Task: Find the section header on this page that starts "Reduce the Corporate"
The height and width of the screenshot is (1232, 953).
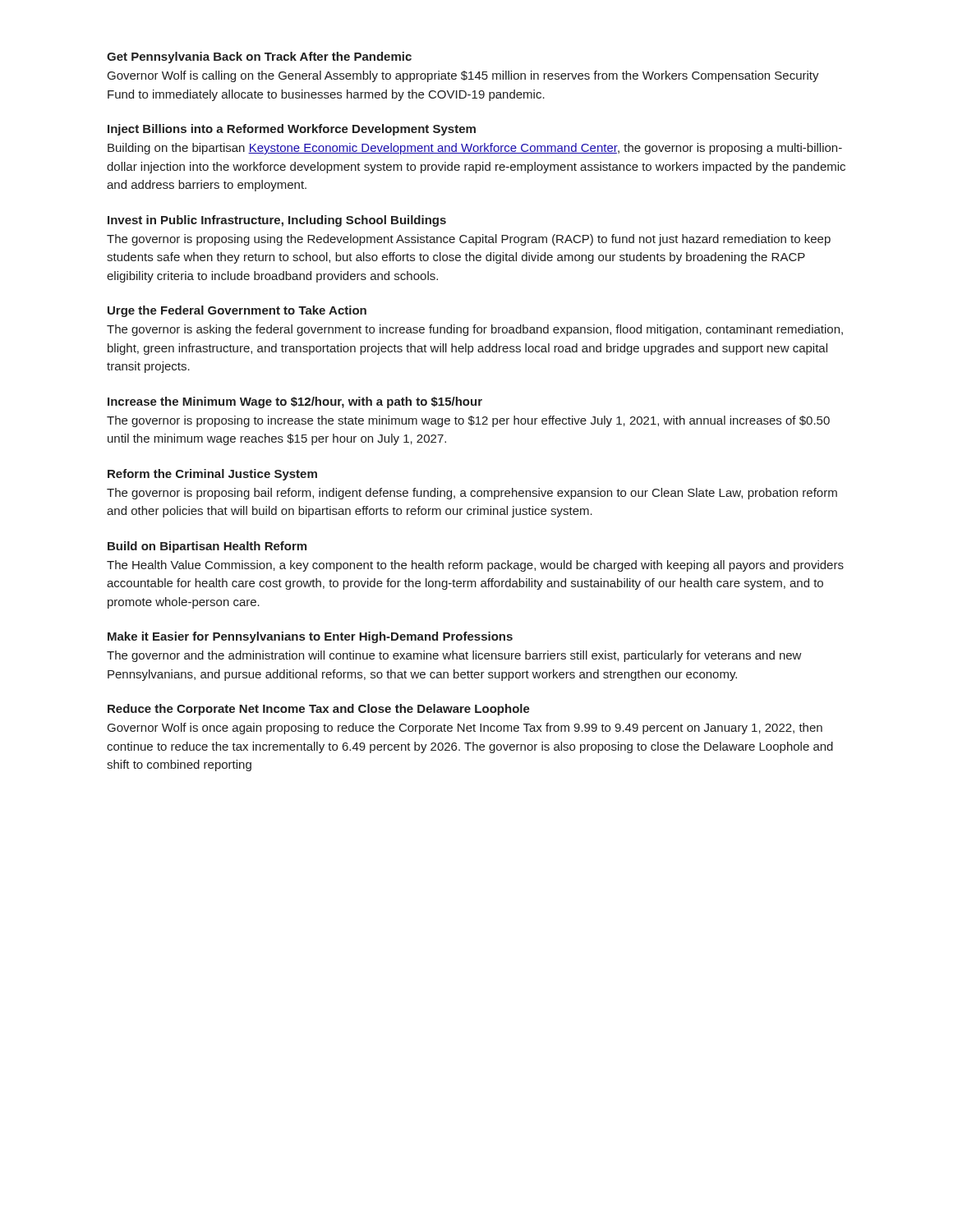Action: click(x=318, y=708)
